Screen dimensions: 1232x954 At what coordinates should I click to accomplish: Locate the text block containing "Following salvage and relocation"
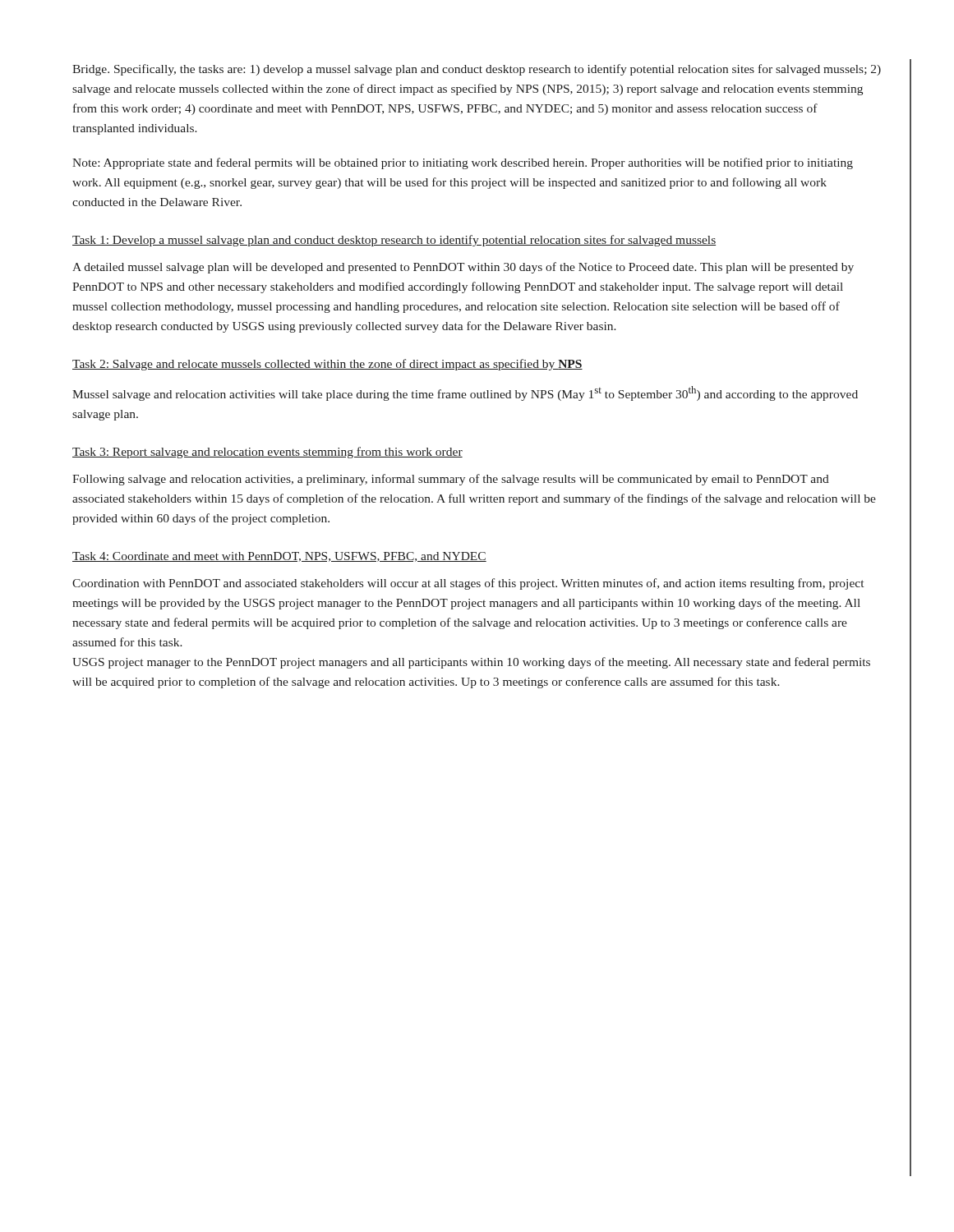[x=474, y=498]
